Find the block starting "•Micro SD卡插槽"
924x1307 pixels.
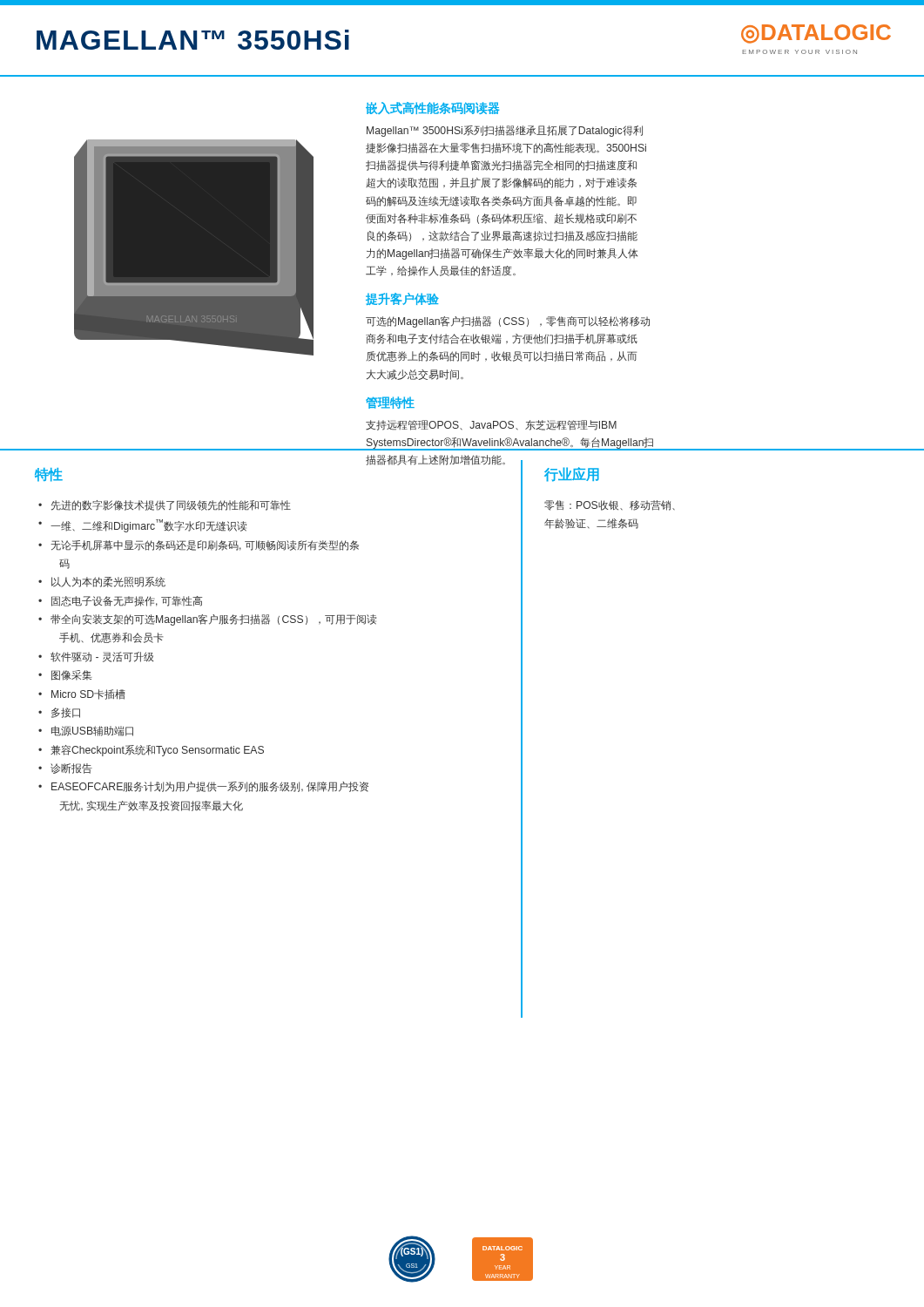82,695
